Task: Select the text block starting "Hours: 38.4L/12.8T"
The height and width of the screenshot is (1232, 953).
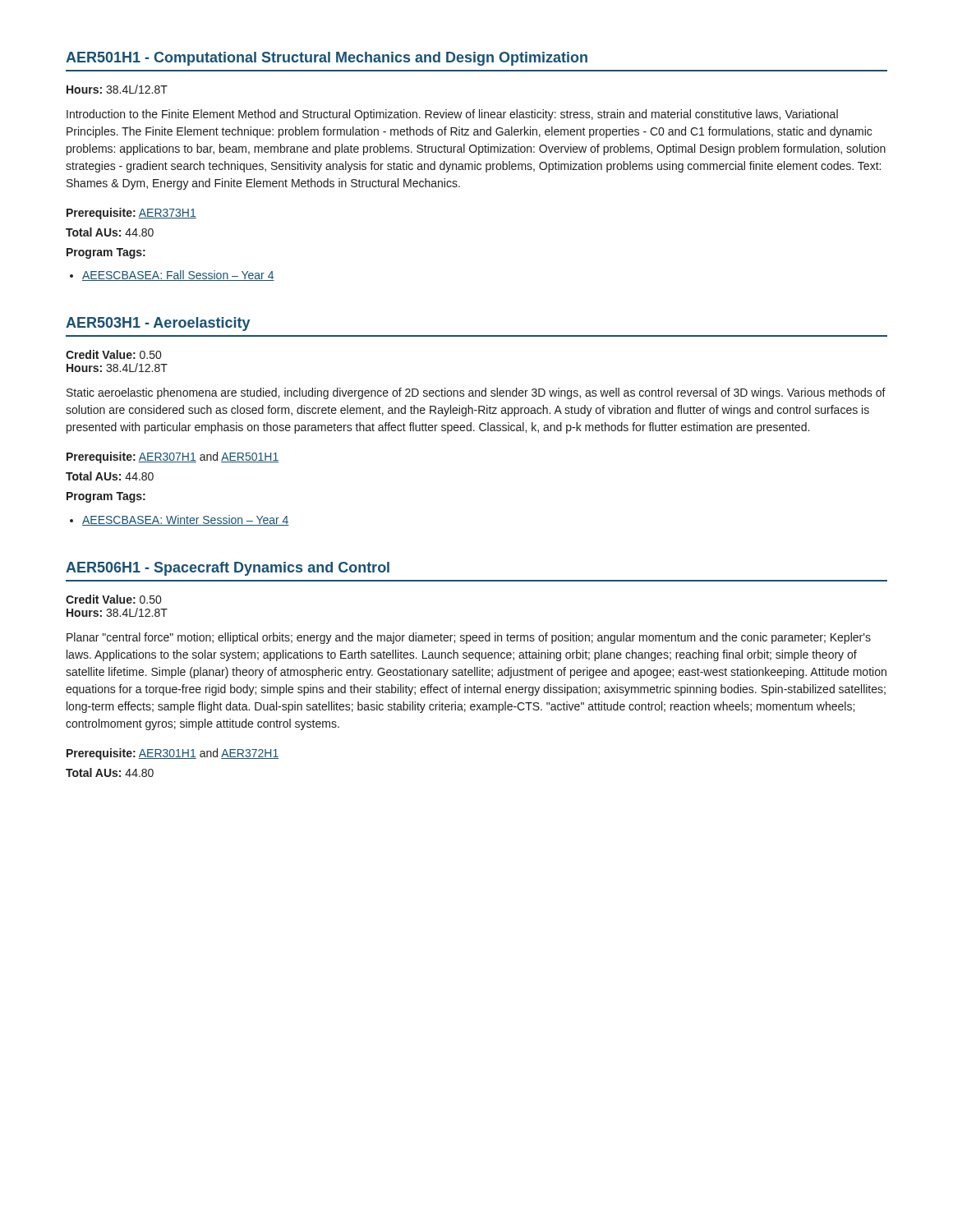Action: pos(117,90)
